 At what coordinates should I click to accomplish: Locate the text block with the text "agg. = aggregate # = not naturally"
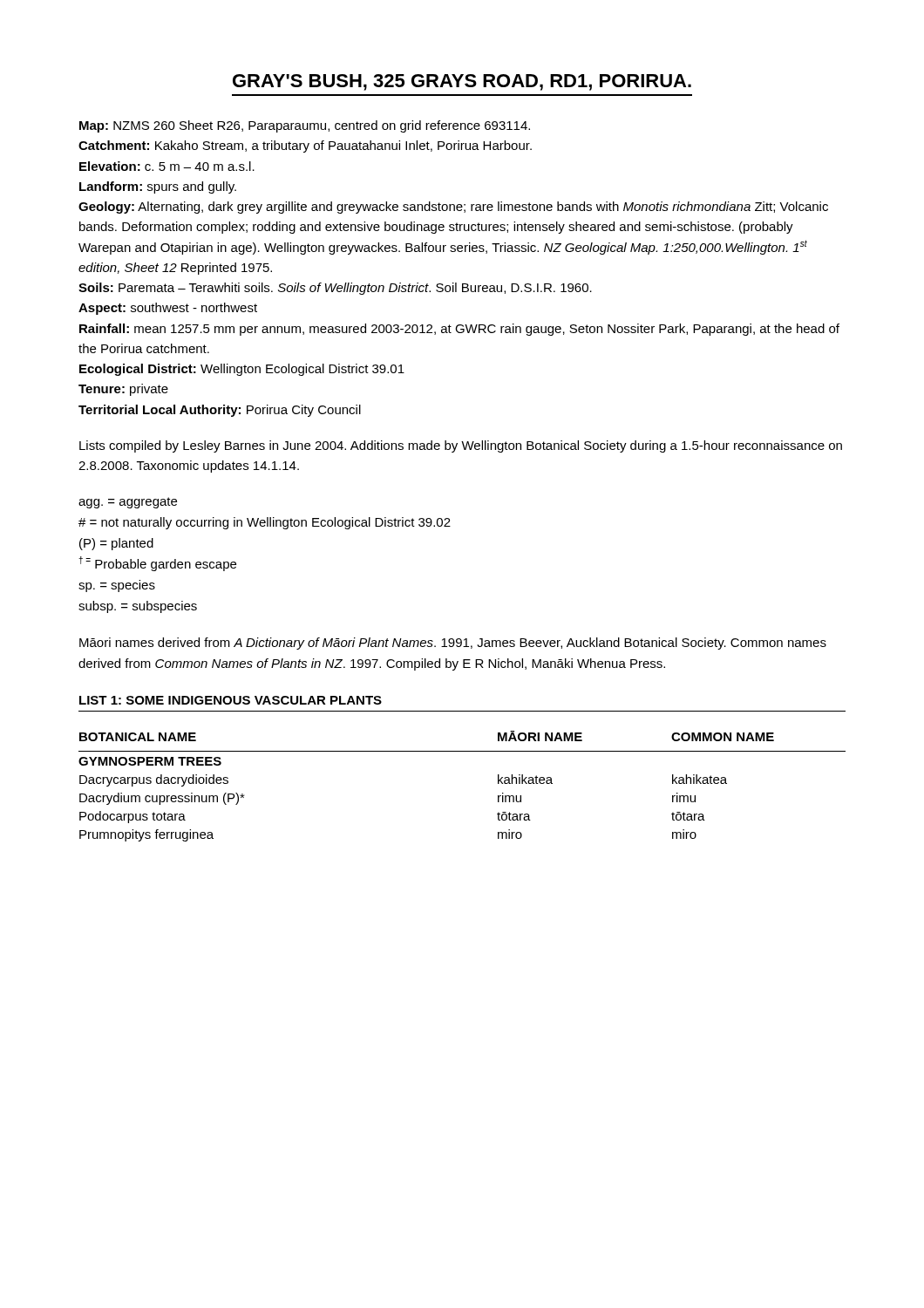click(x=128, y=503)
